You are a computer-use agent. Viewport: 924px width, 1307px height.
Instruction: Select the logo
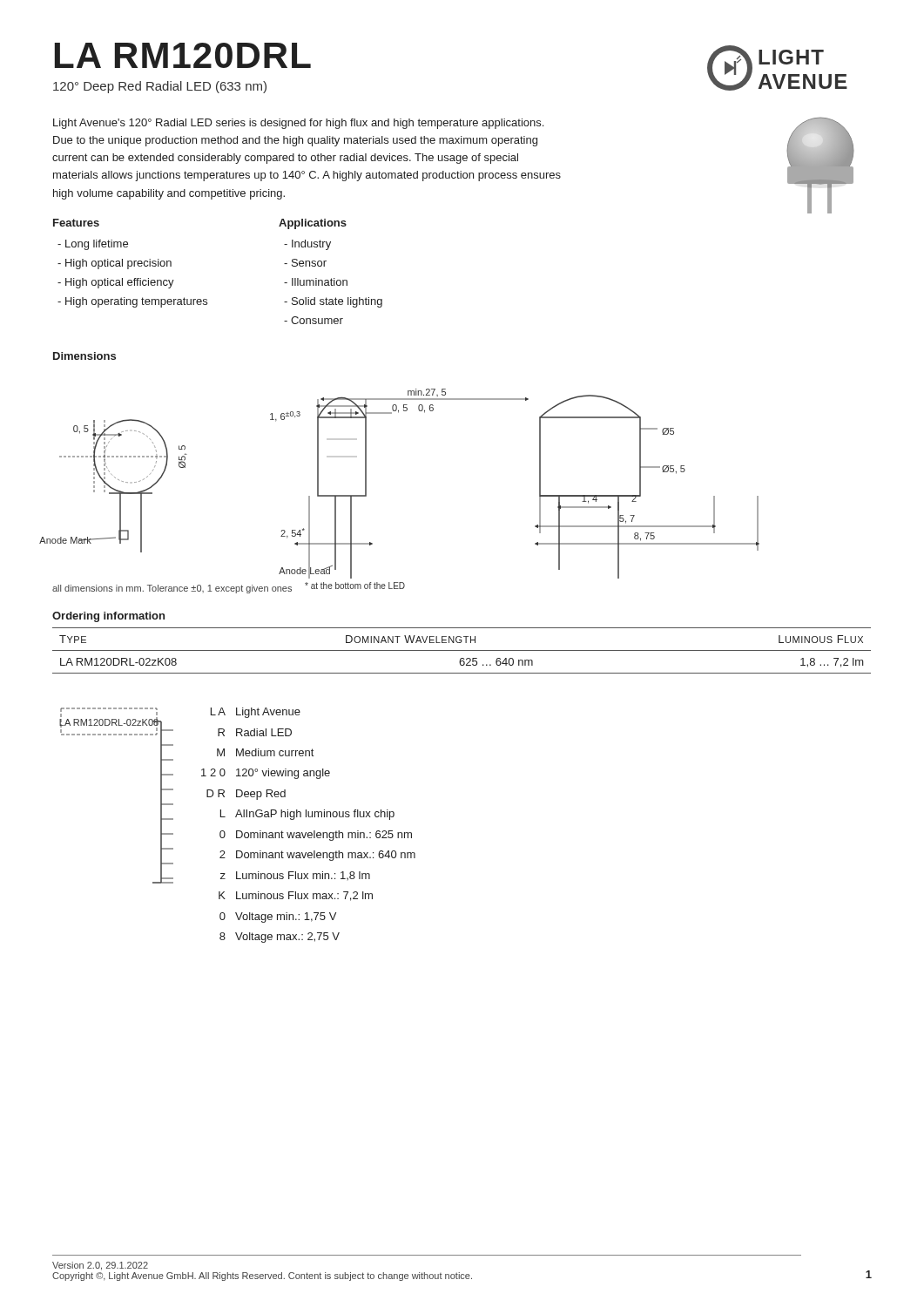(x=788, y=69)
